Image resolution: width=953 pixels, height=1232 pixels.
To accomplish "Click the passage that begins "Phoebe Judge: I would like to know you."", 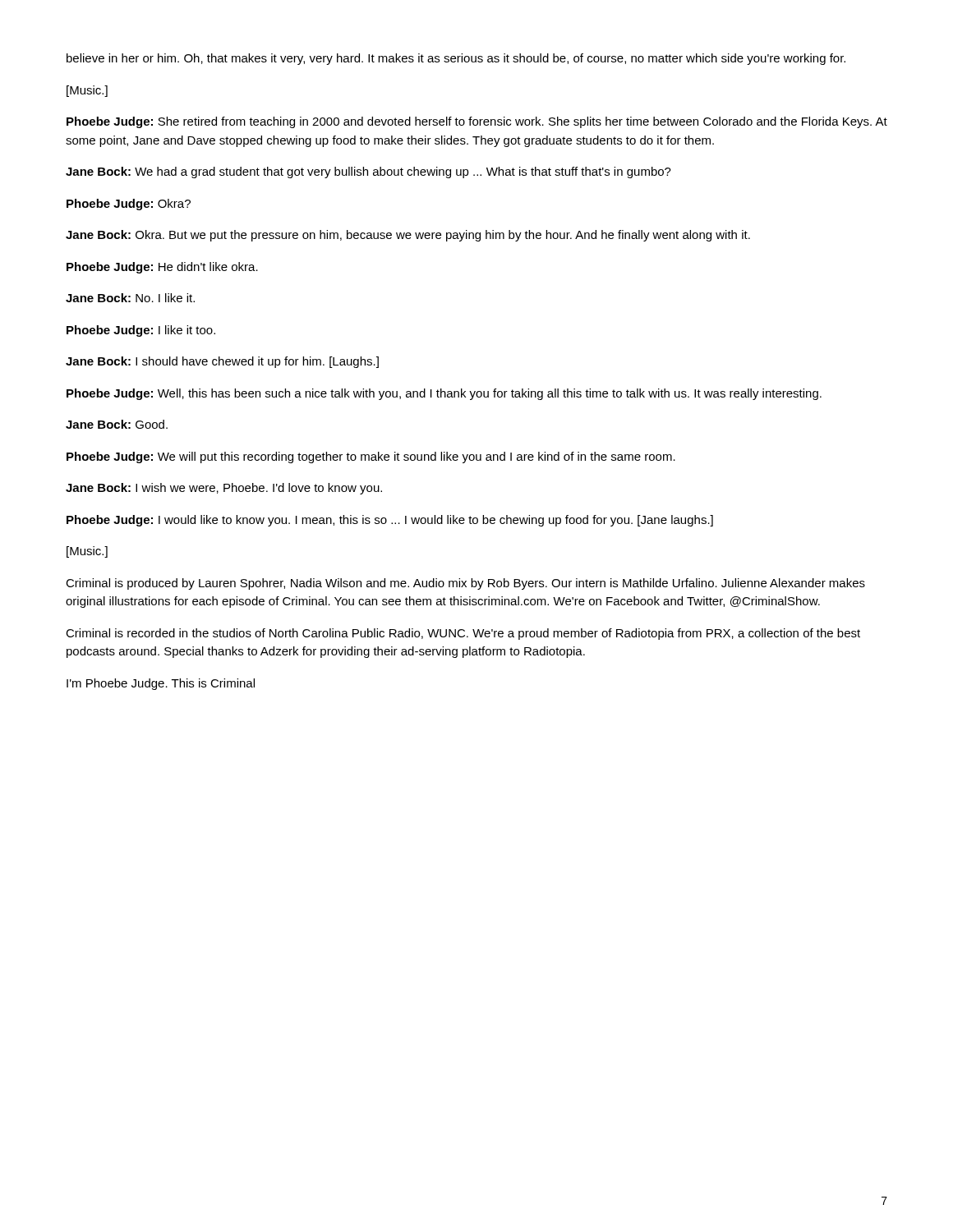I will point(390,519).
